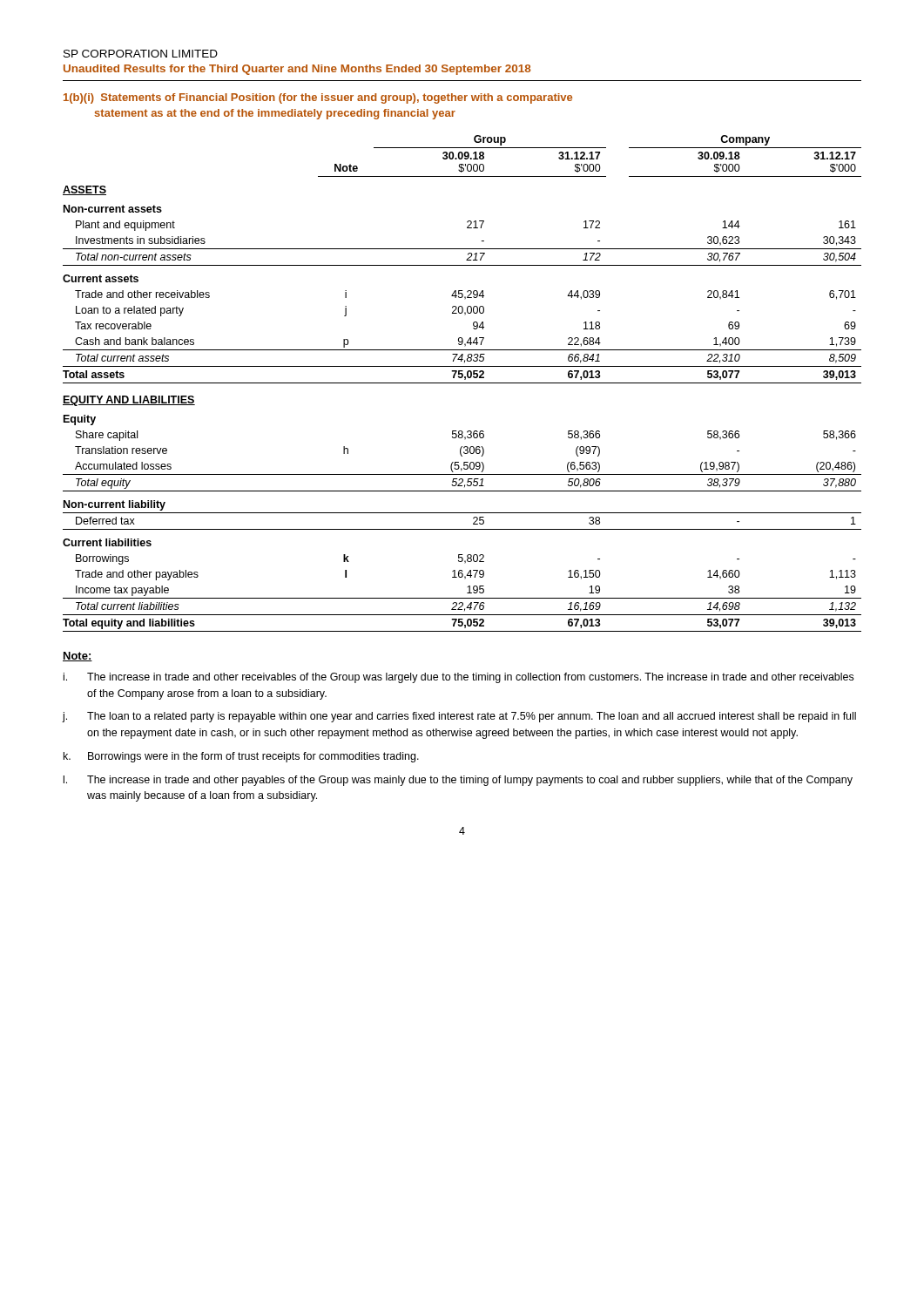Select the element starting "l. The increase in trade and other"
Image resolution: width=924 pixels, height=1307 pixels.
[x=462, y=788]
